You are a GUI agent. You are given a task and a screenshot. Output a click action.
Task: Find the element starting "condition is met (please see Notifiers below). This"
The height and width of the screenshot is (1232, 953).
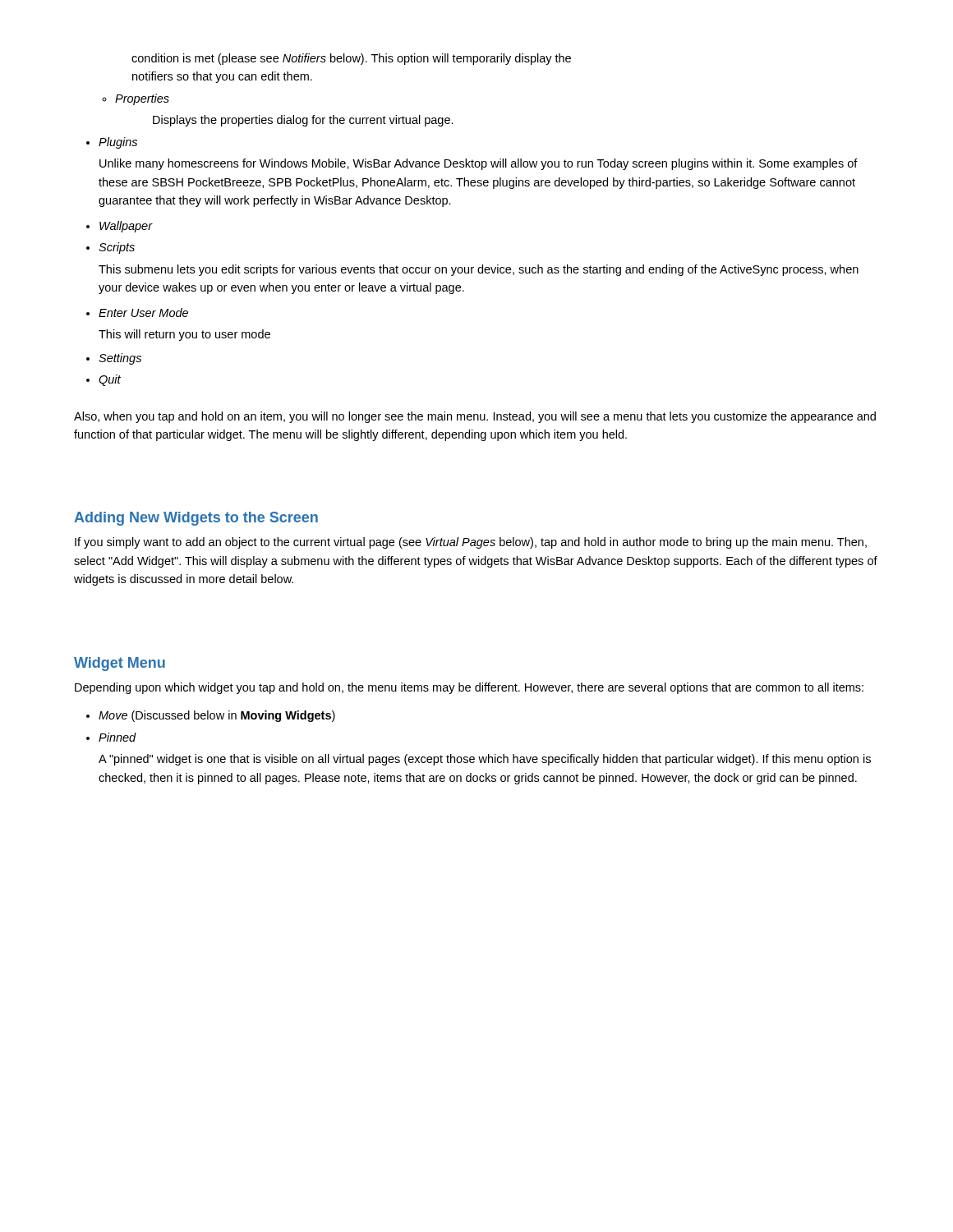point(505,68)
